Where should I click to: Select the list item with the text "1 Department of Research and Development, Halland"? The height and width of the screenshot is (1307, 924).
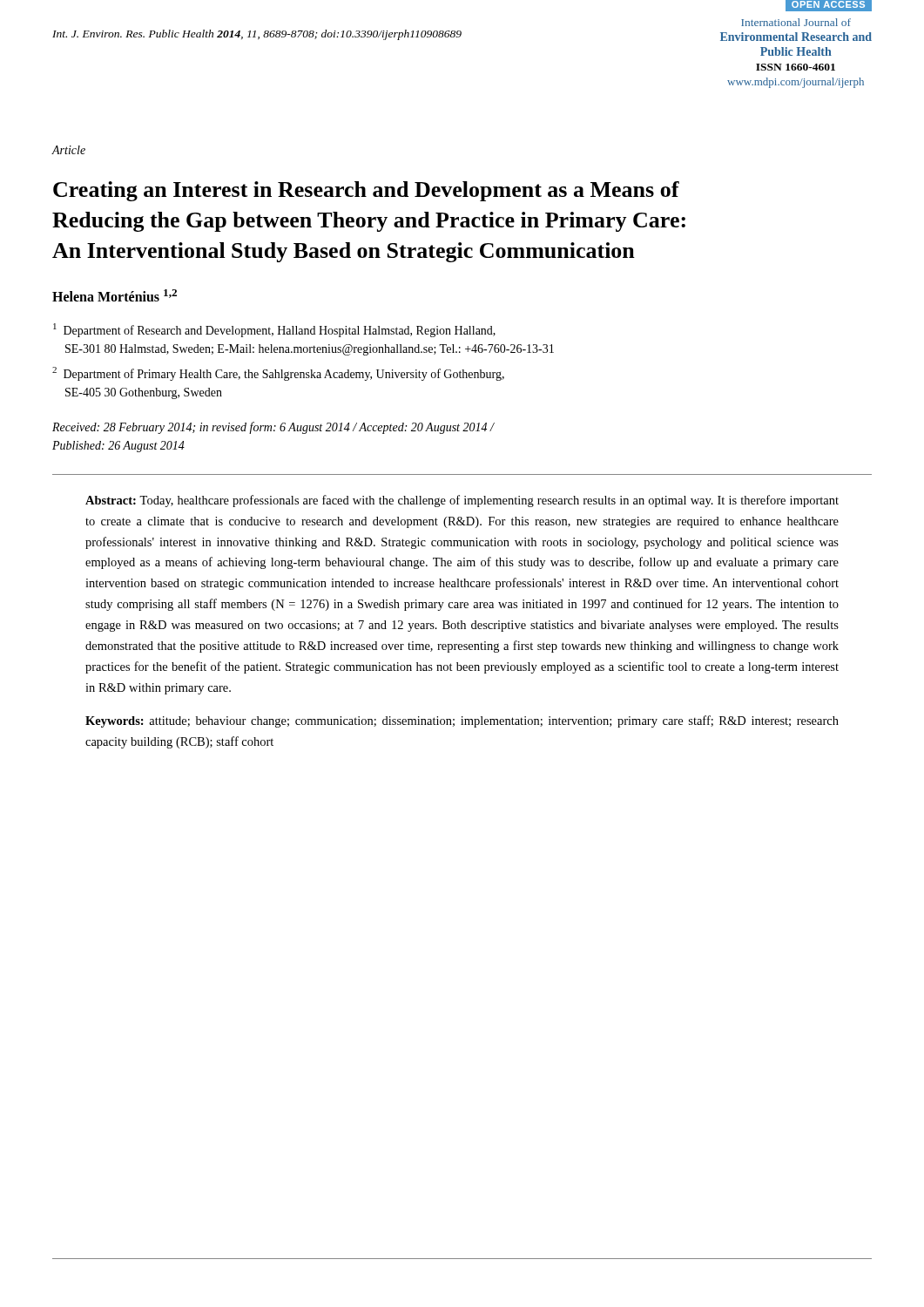coord(303,338)
